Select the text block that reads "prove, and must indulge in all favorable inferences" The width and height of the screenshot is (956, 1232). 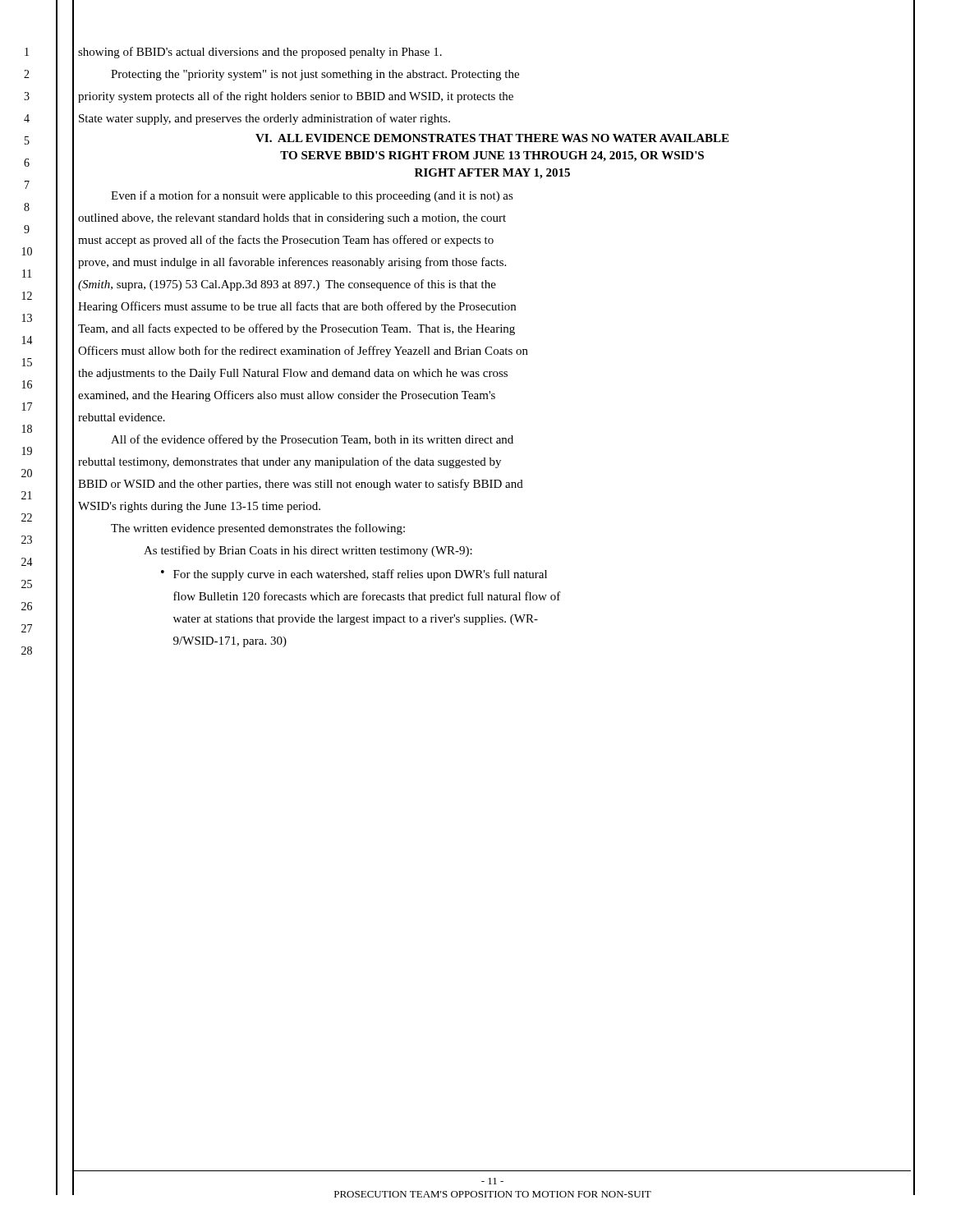tap(293, 262)
